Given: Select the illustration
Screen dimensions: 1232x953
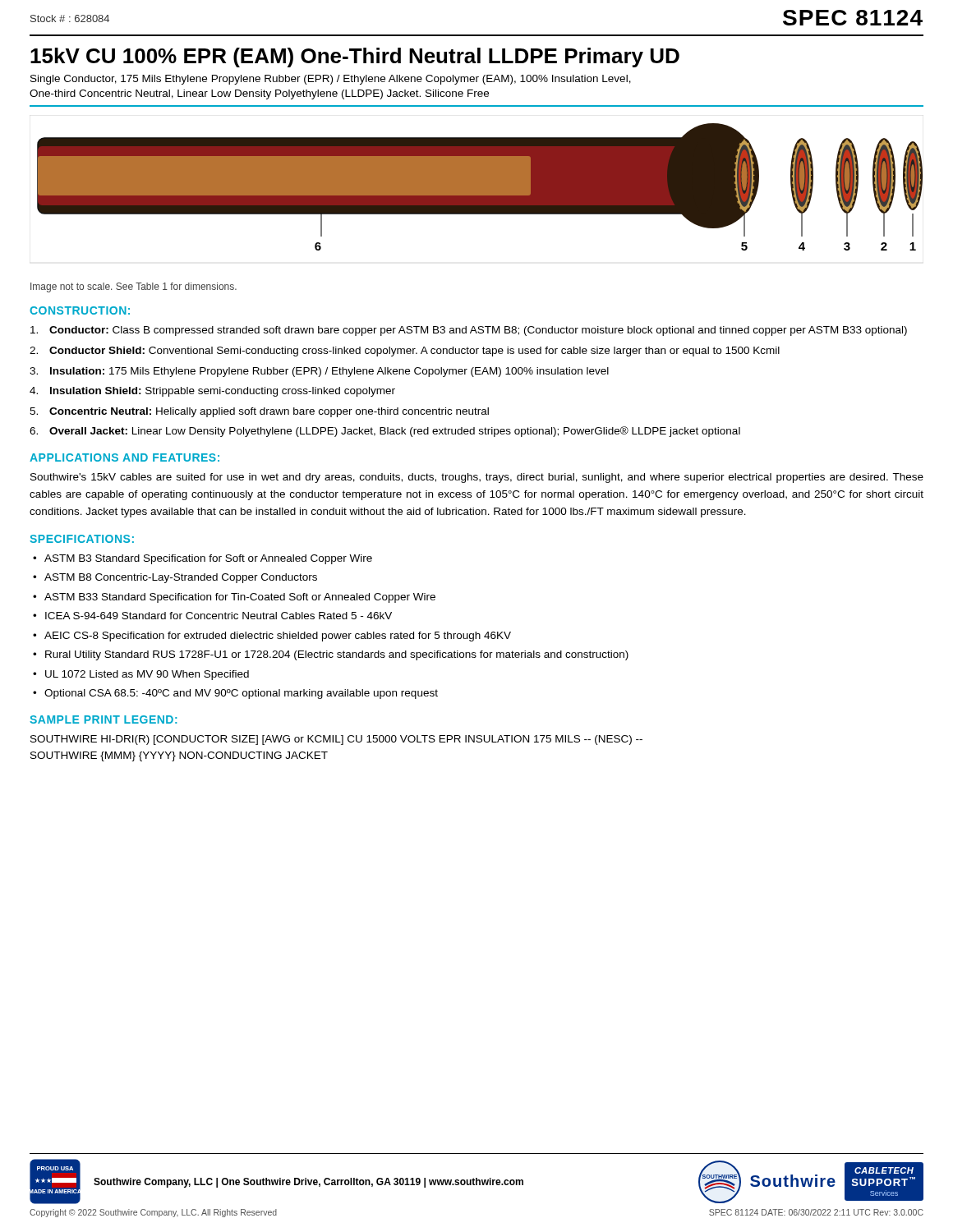Looking at the screenshot, I should (x=476, y=197).
